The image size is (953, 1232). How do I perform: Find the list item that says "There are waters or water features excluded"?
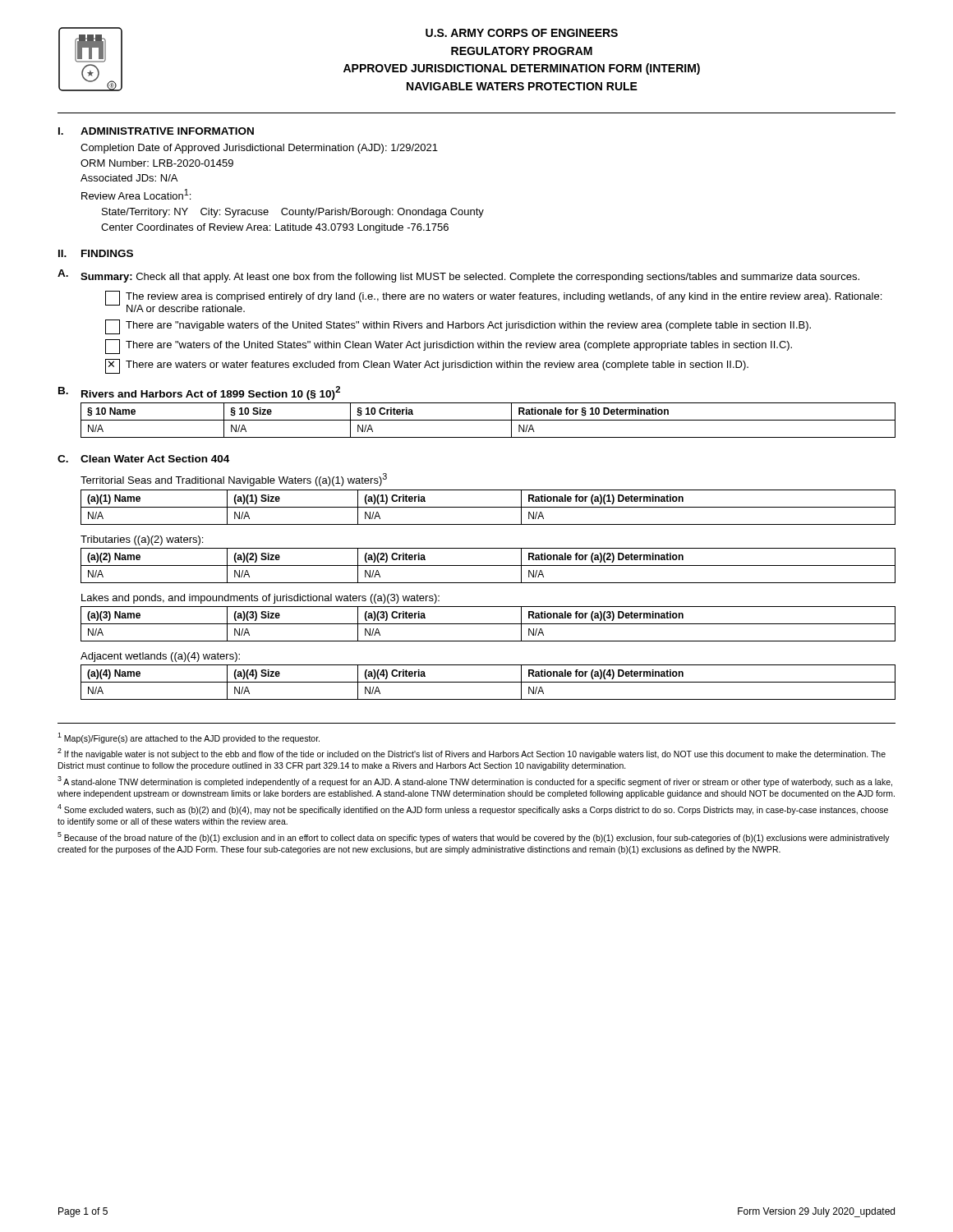[427, 366]
